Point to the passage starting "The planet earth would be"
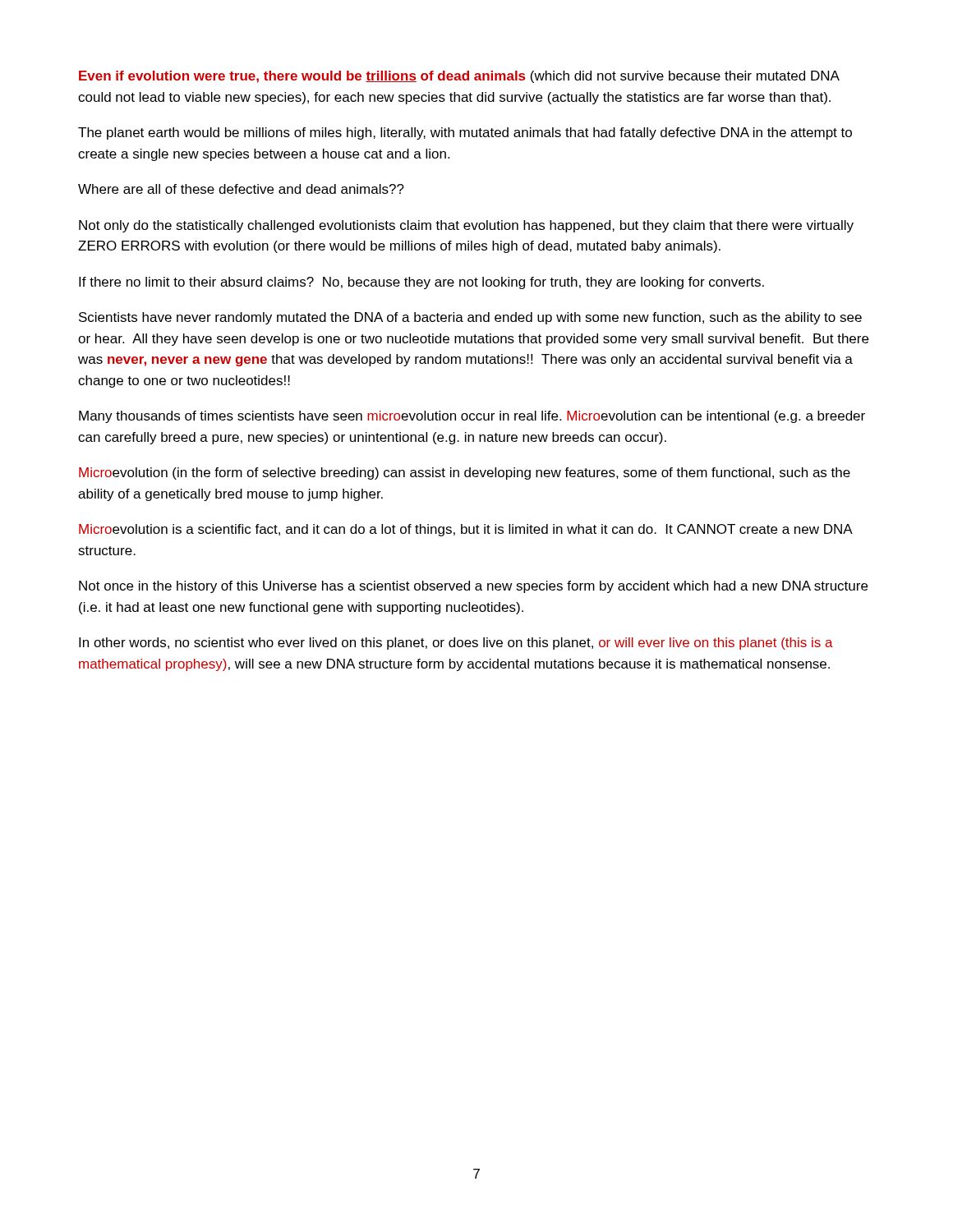 click(465, 143)
